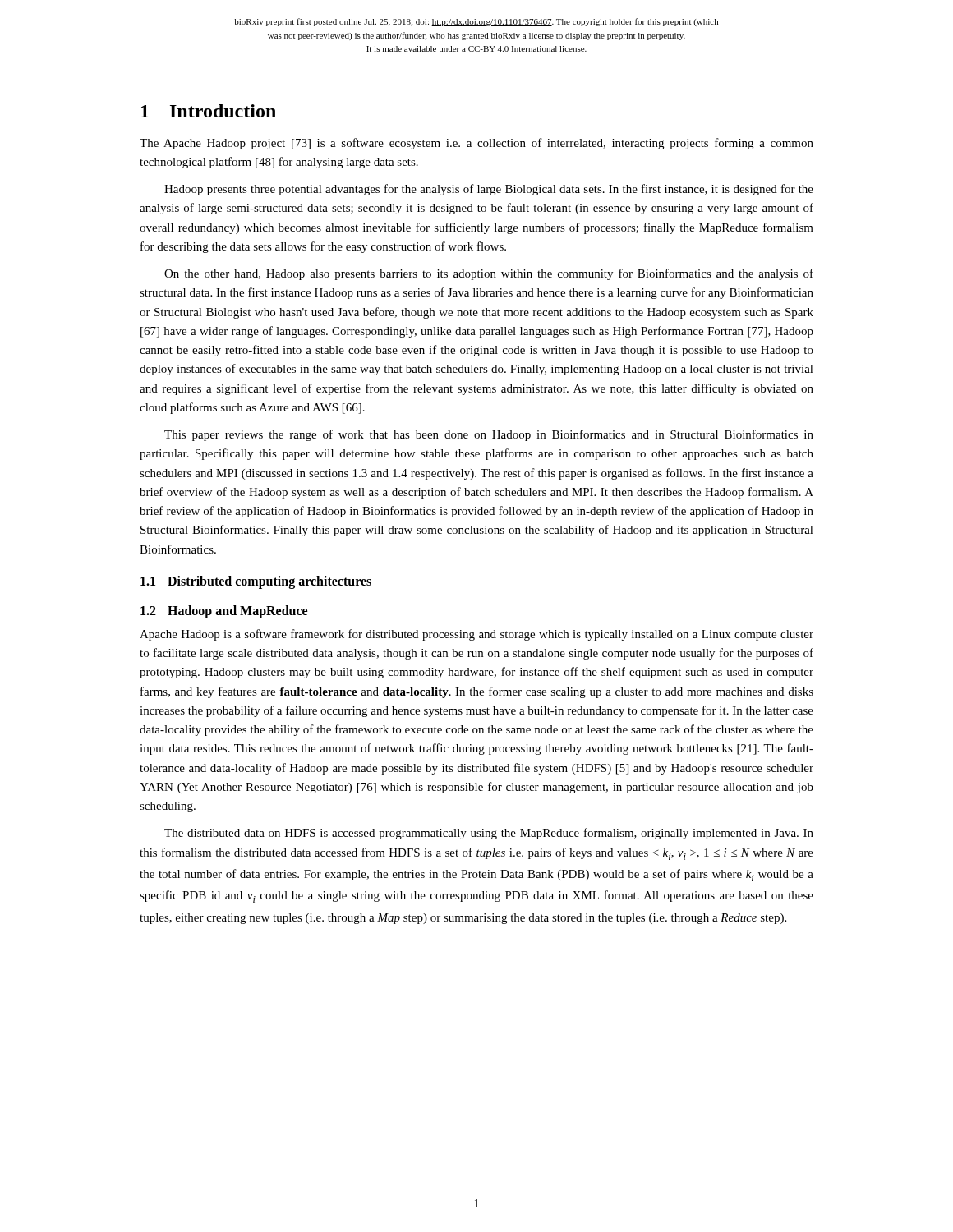The width and height of the screenshot is (953, 1232).
Task: Navigate to the block starting "Hadoop presents three potential"
Action: point(476,218)
